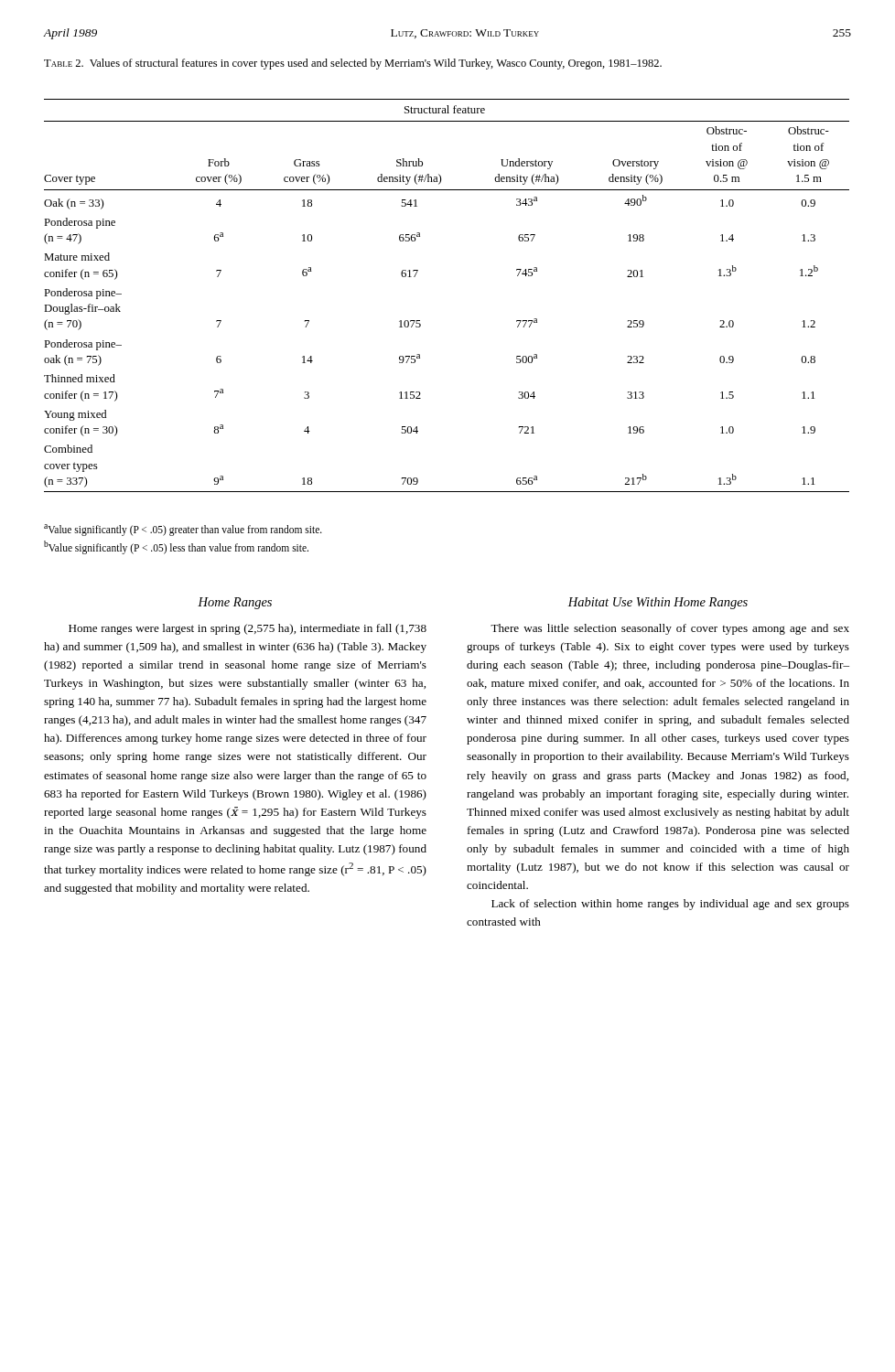Find the footnote that reads "bValue significantly (P <"
895x1372 pixels.
pos(177,546)
